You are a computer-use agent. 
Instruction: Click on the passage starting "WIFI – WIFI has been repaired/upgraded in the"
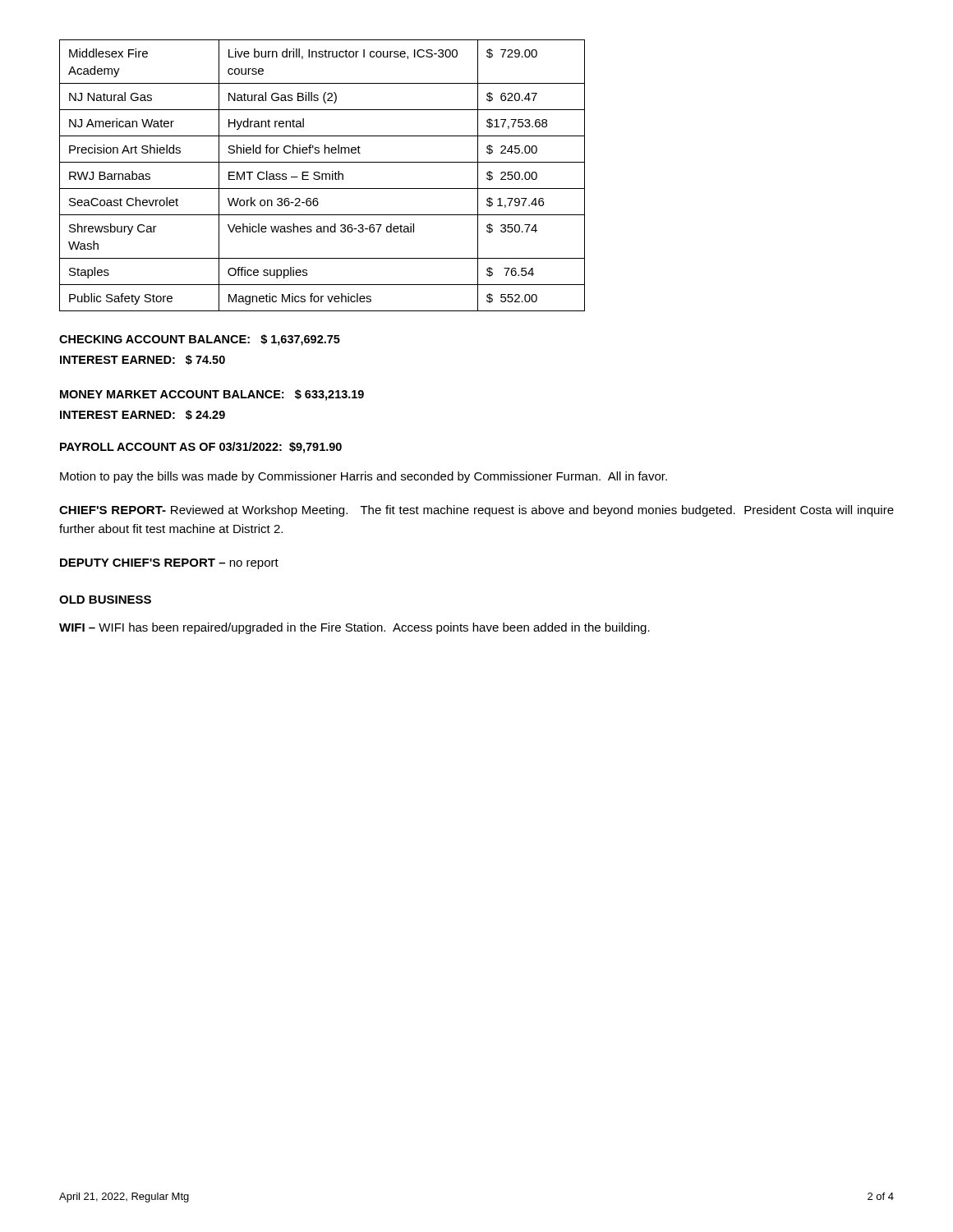(355, 627)
